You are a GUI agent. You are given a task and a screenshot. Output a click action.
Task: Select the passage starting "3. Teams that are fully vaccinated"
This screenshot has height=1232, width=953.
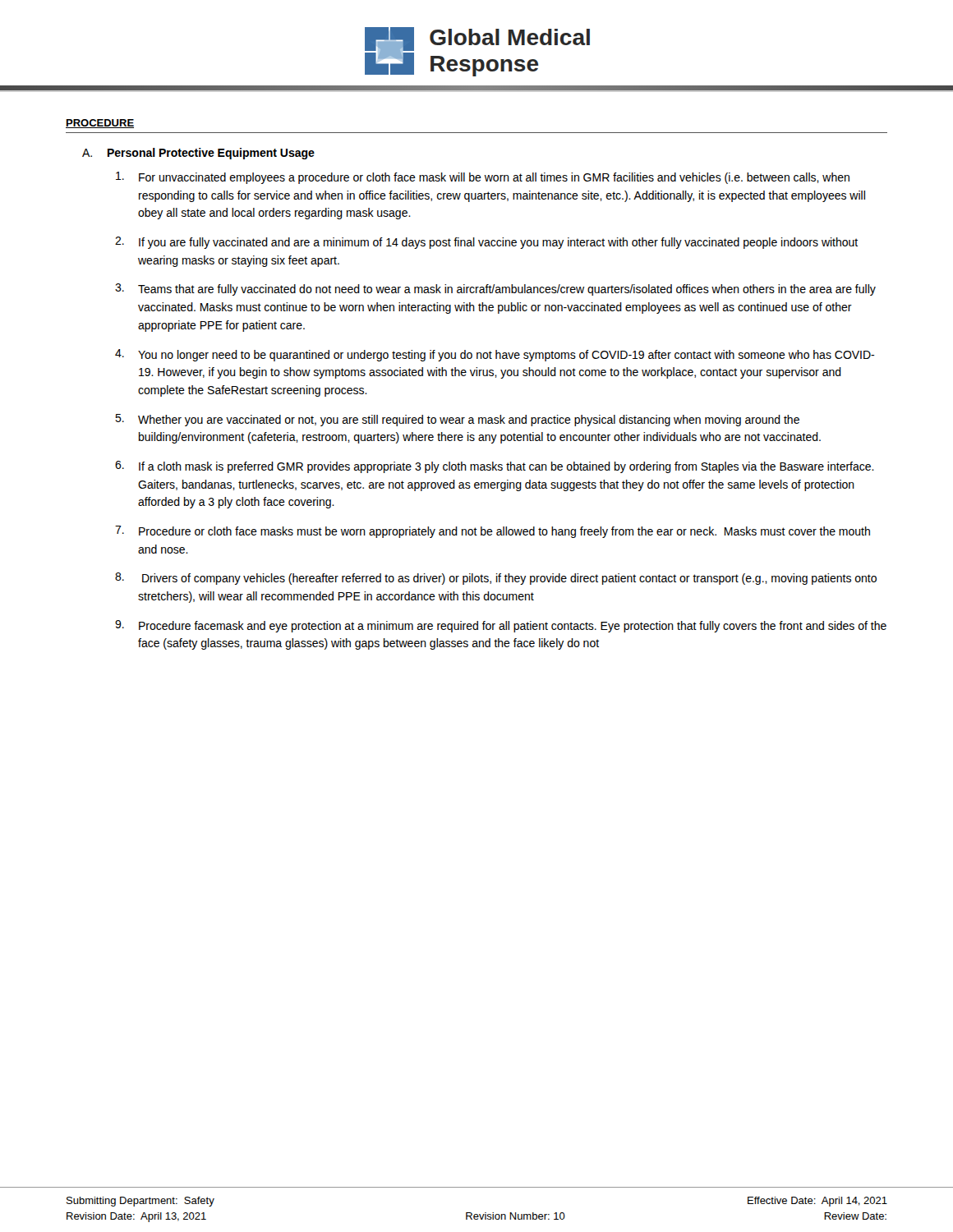tap(501, 308)
